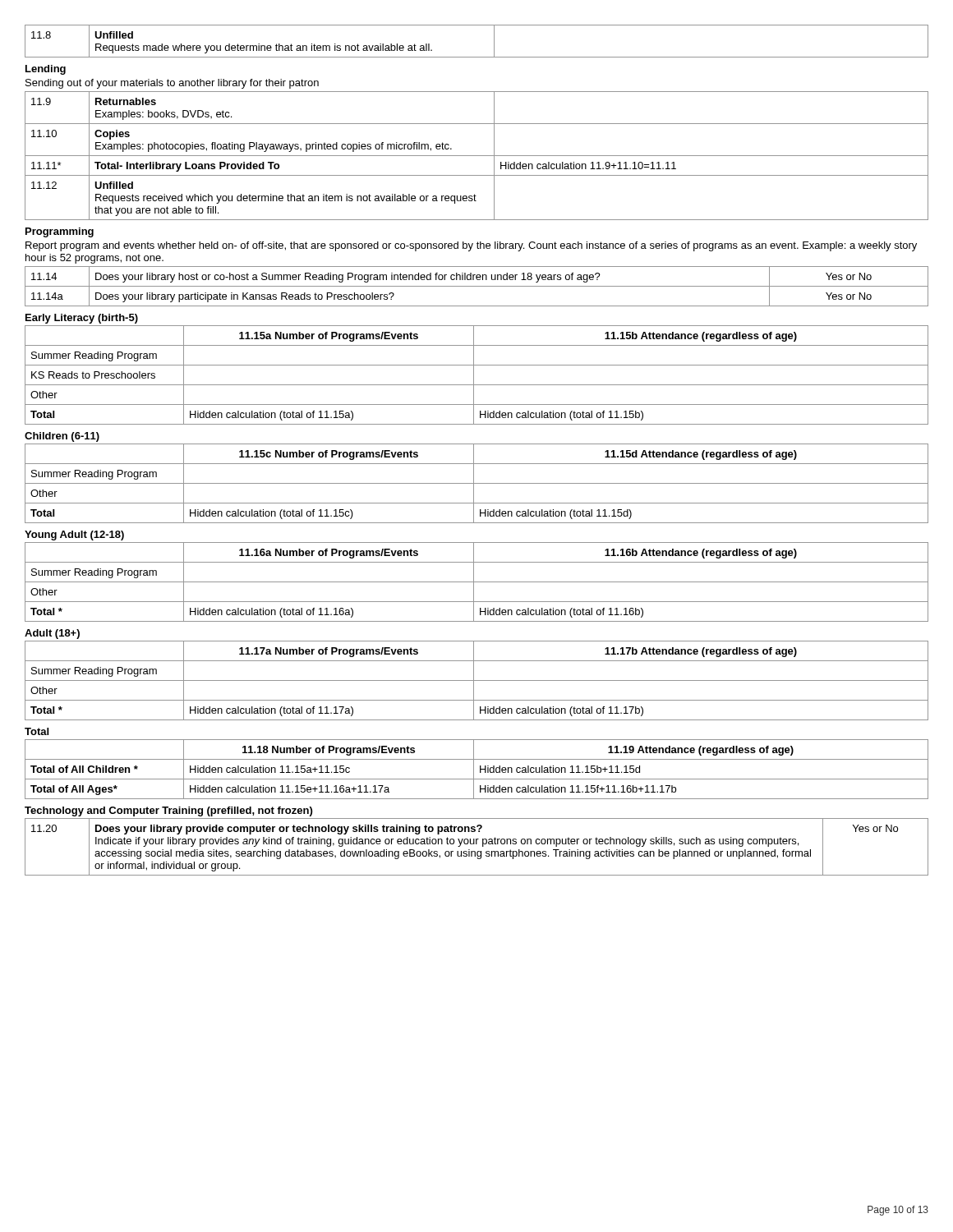
Task: Select the text block starting "Technology and Computer Training"
Action: point(169,810)
